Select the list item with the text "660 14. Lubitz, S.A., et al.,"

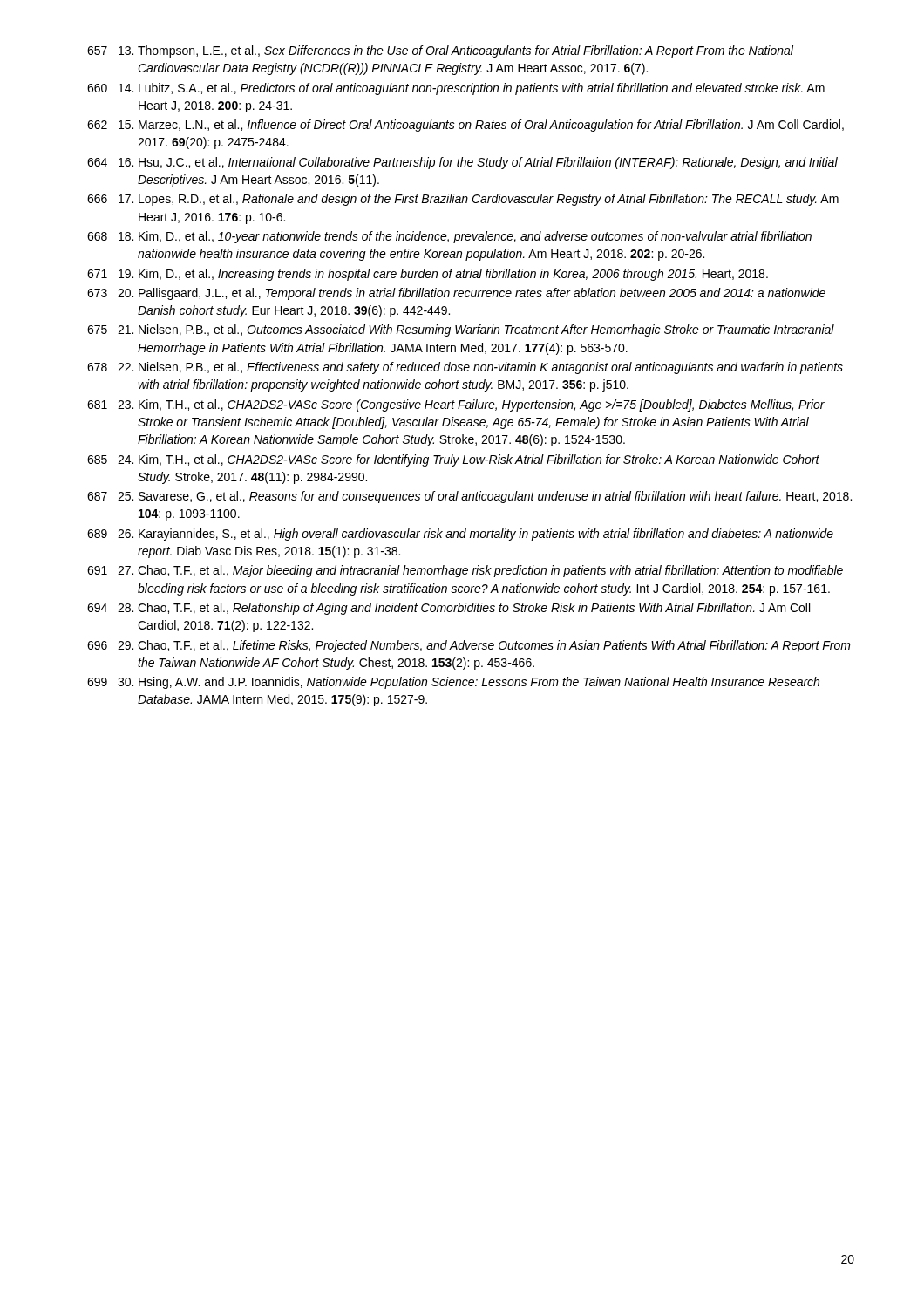tap(471, 97)
